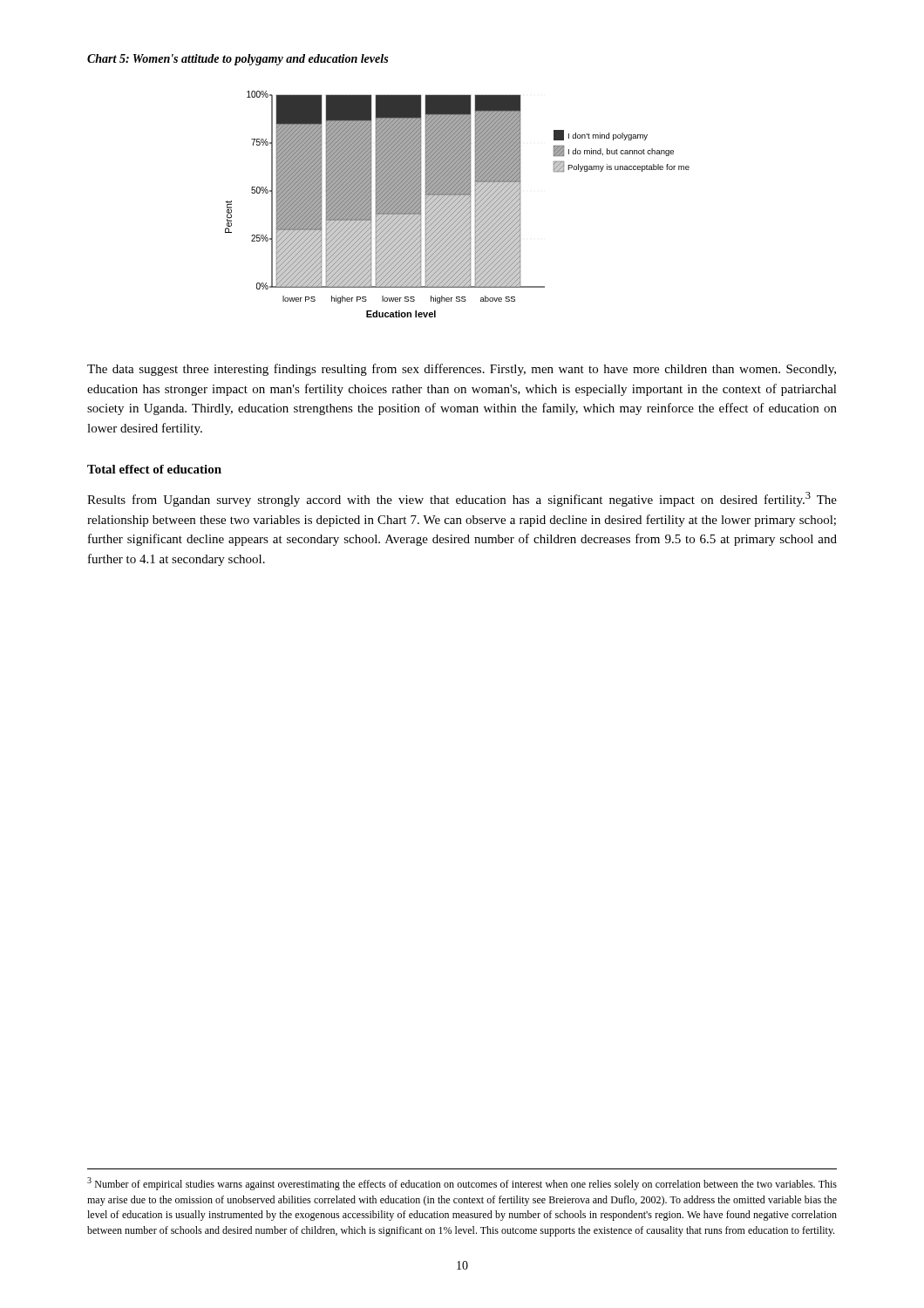Point to the text block starting "Total effect of education"

[x=154, y=469]
